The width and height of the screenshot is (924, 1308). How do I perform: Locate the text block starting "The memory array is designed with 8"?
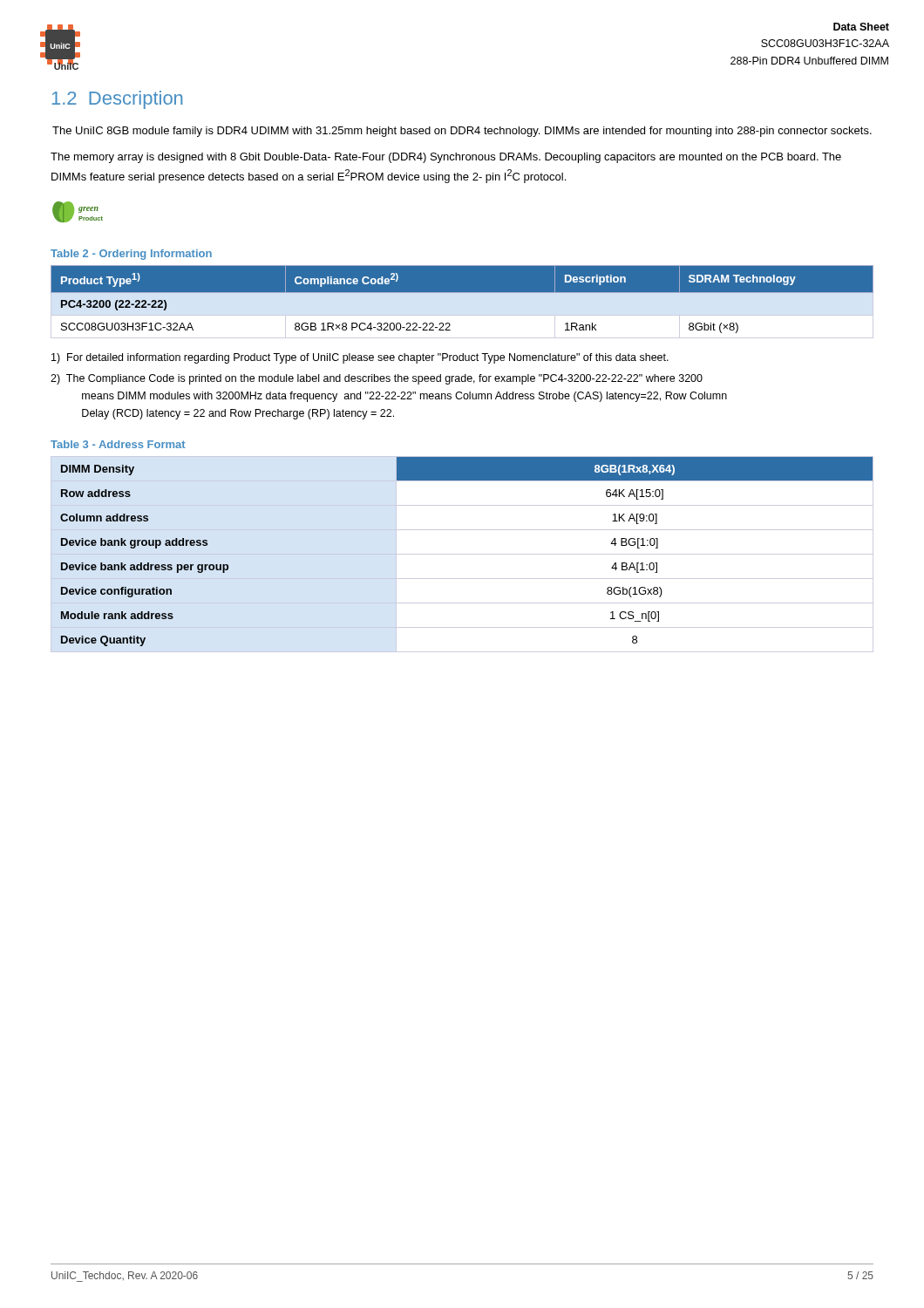click(446, 167)
